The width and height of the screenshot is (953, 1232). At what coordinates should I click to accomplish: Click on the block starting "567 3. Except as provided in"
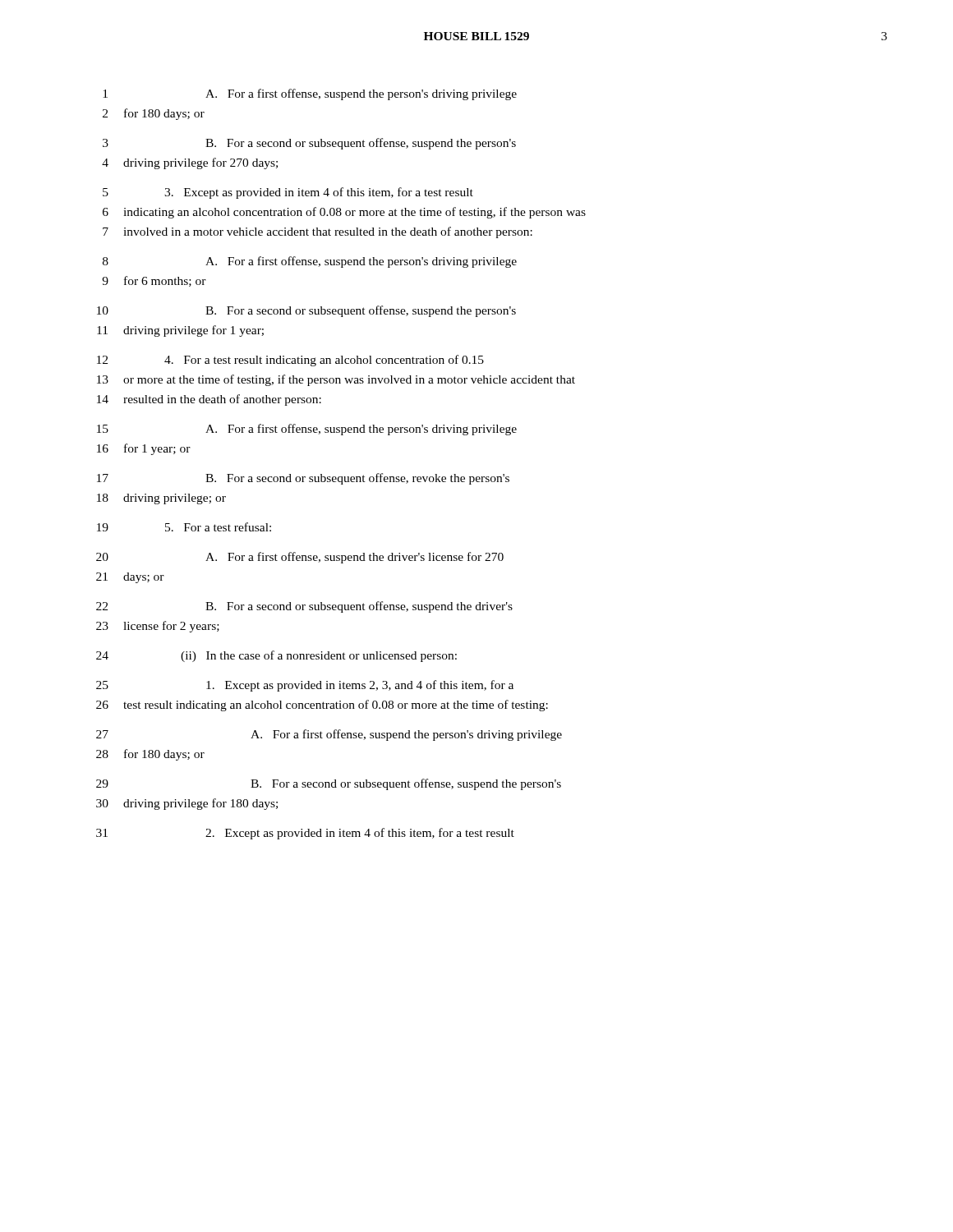[476, 212]
